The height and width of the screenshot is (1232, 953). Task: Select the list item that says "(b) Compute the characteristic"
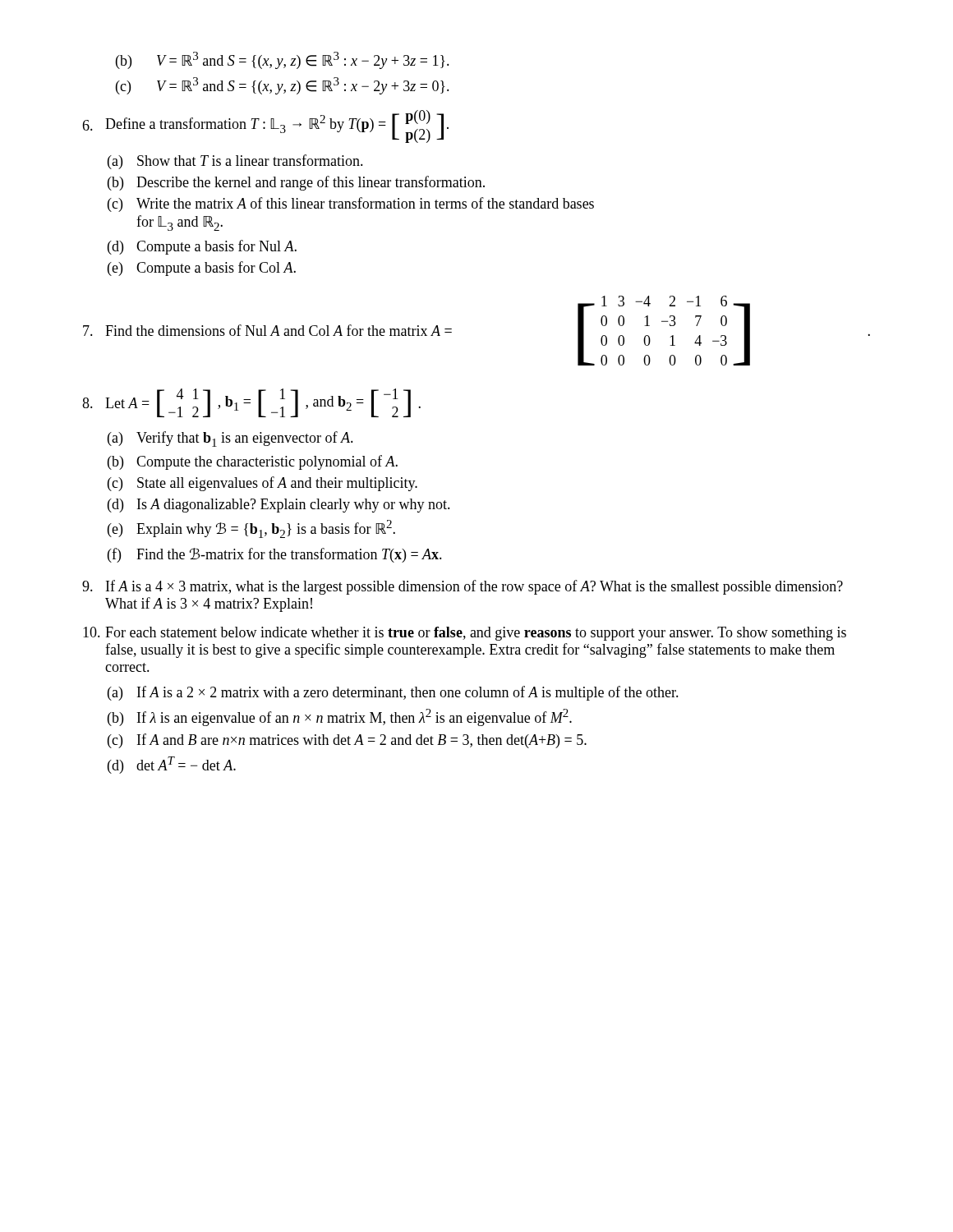tap(253, 462)
